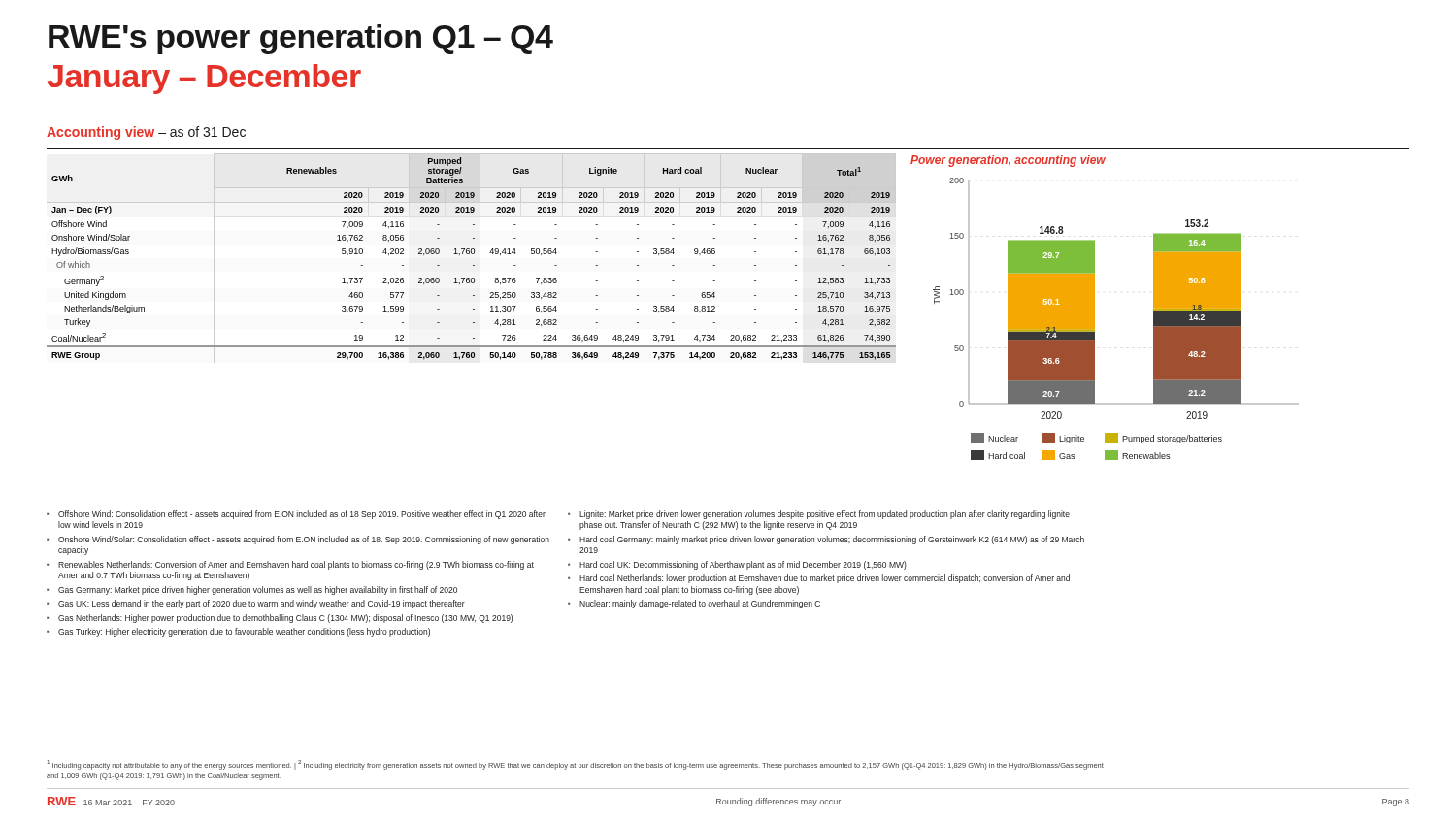Image resolution: width=1456 pixels, height=820 pixels.
Task: Click on the block starting "1 Including capacity not"
Action: 575,769
